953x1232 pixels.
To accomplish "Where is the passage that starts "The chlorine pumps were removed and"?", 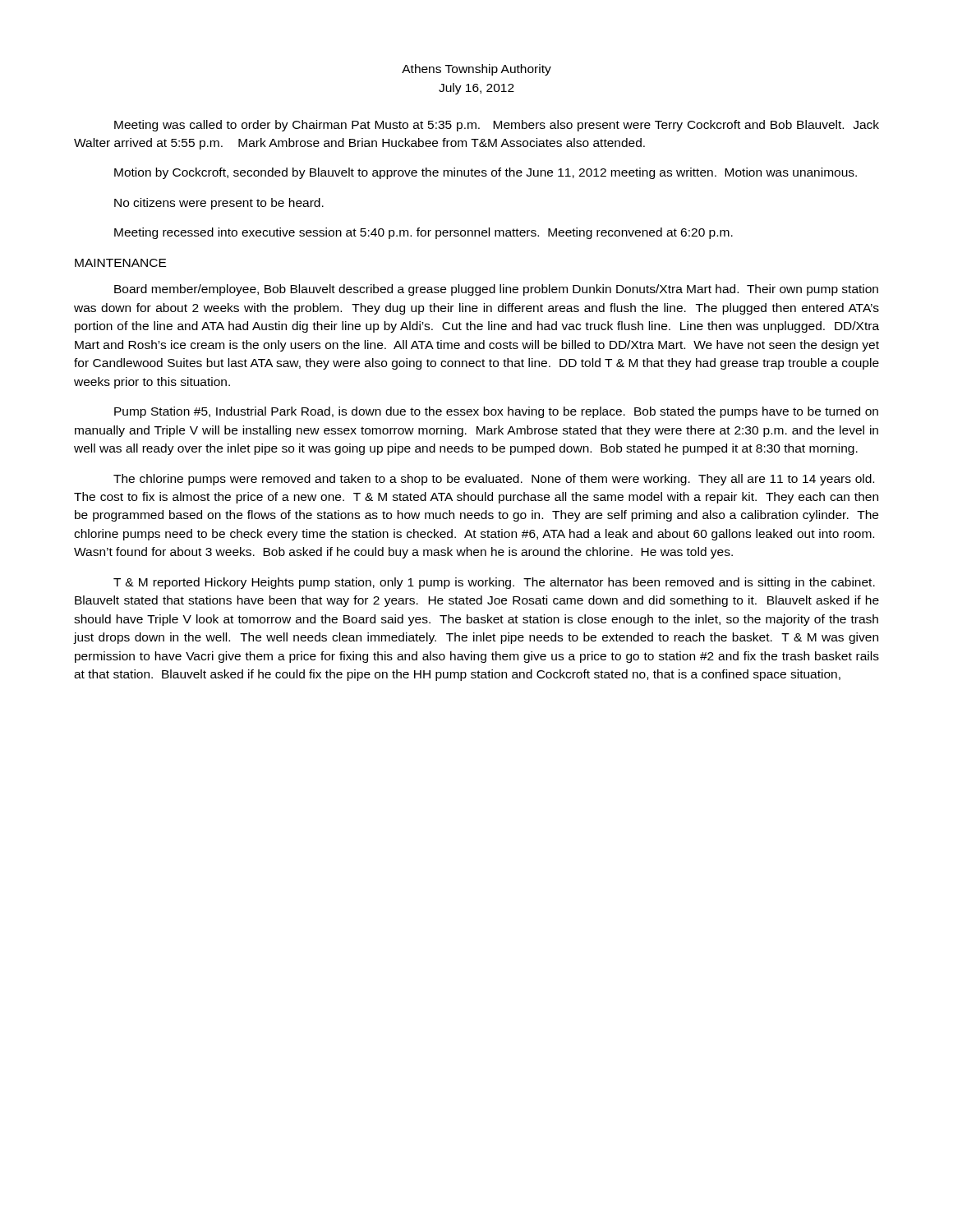I will 476,515.
